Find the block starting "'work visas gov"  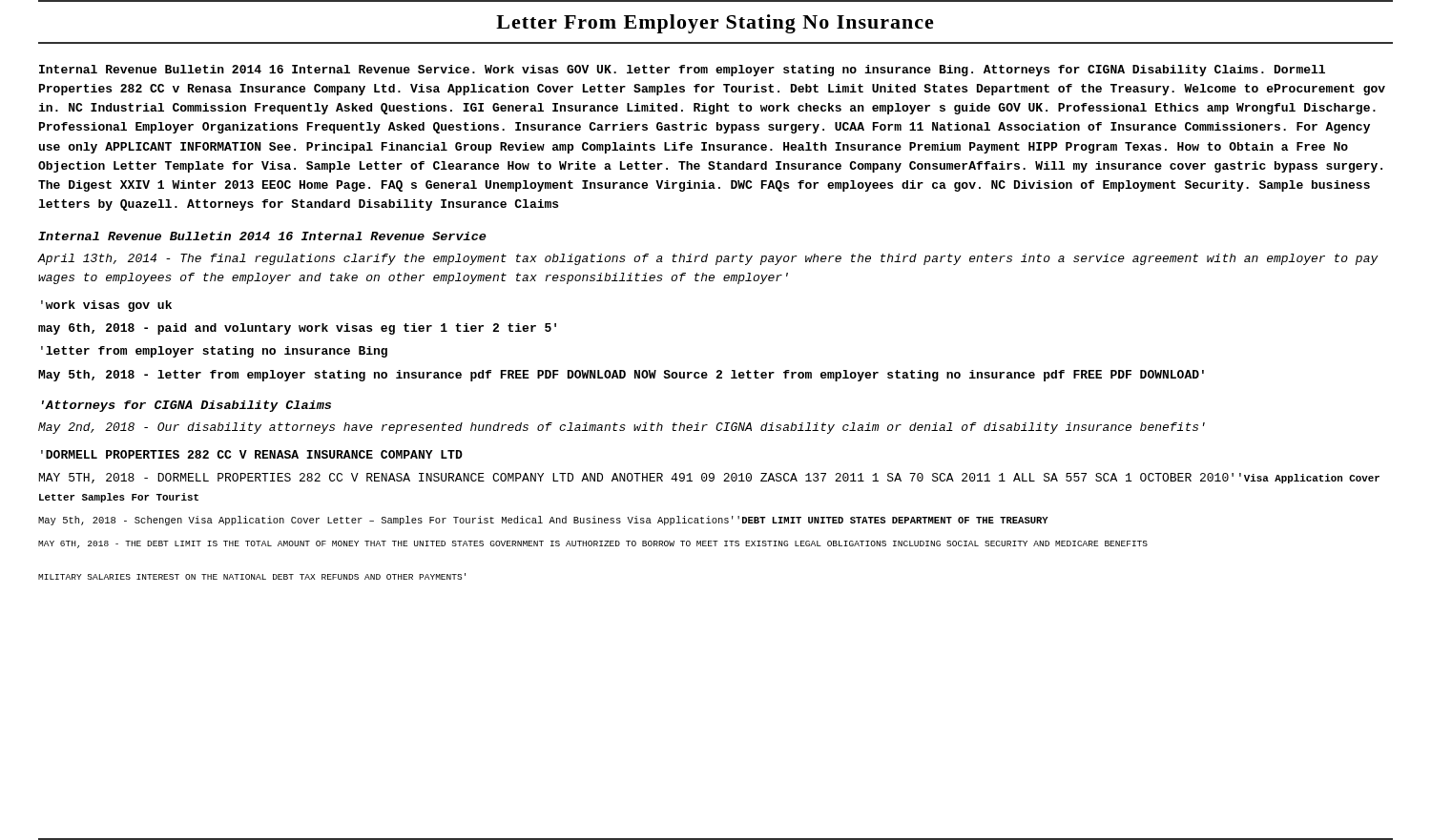(x=105, y=306)
